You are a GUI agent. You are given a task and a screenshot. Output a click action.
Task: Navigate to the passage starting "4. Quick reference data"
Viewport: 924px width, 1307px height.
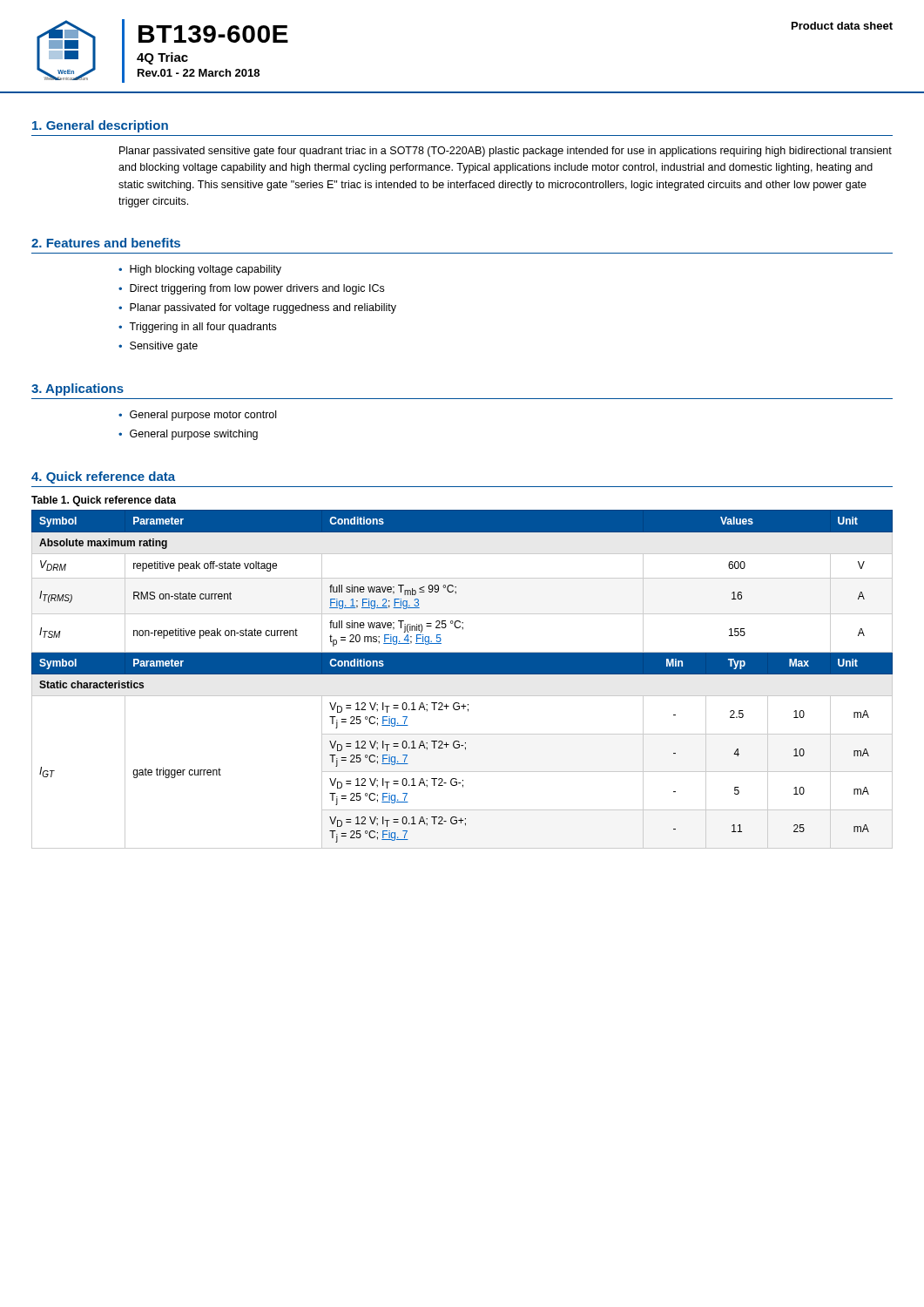(103, 476)
